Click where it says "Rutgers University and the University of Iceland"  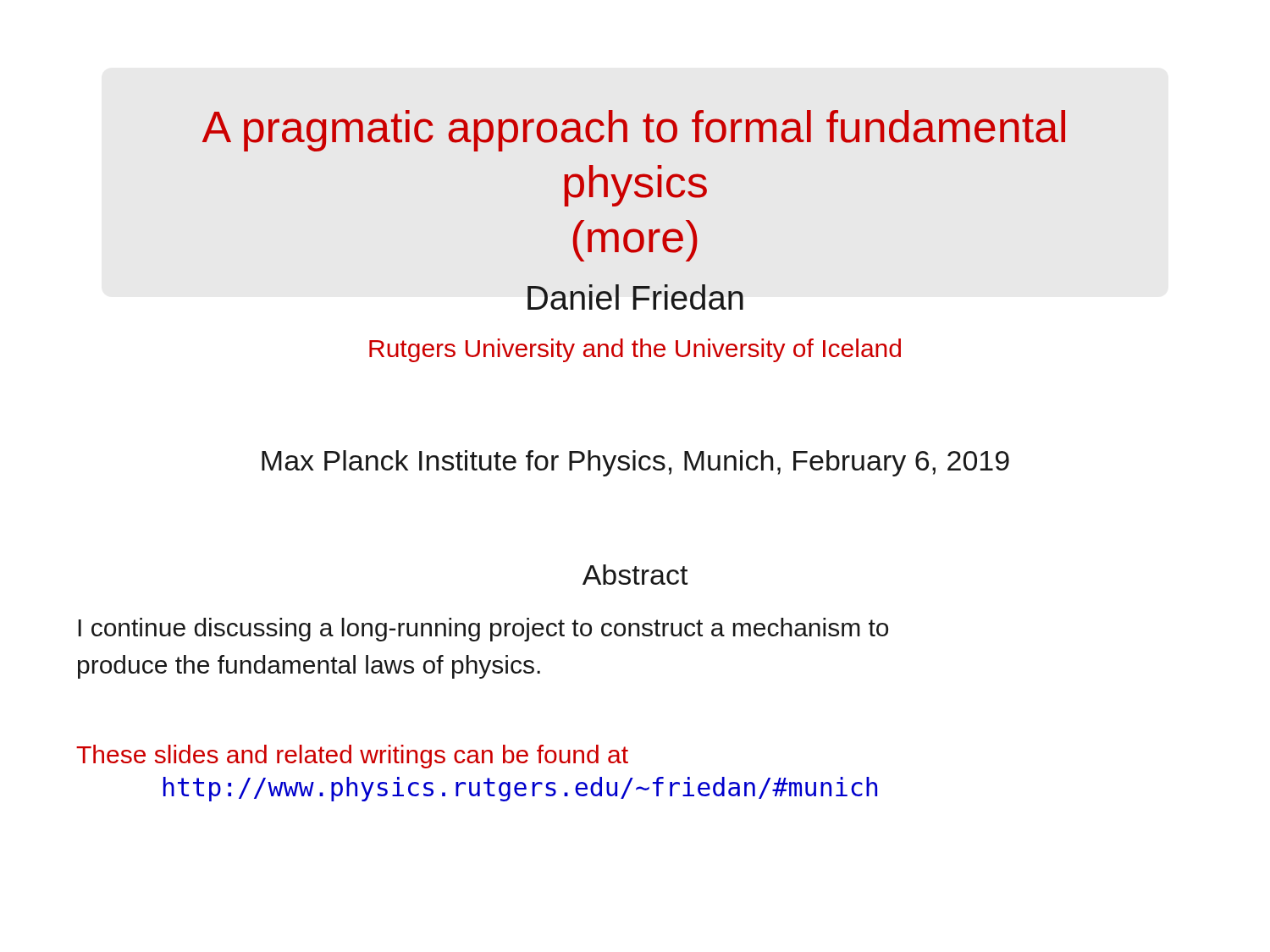coord(635,349)
